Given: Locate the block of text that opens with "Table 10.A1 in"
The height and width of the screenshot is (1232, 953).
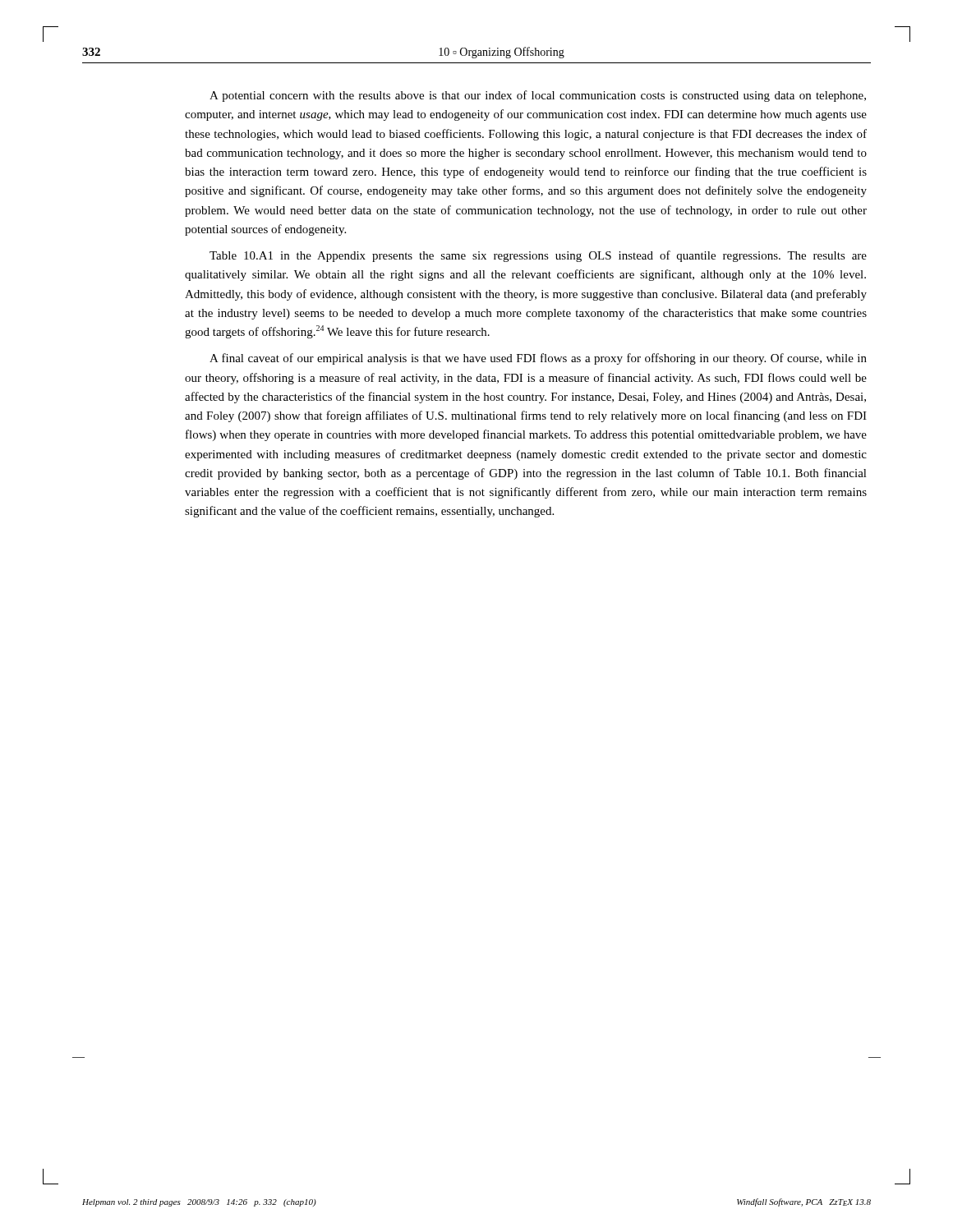Looking at the screenshot, I should 526,294.
